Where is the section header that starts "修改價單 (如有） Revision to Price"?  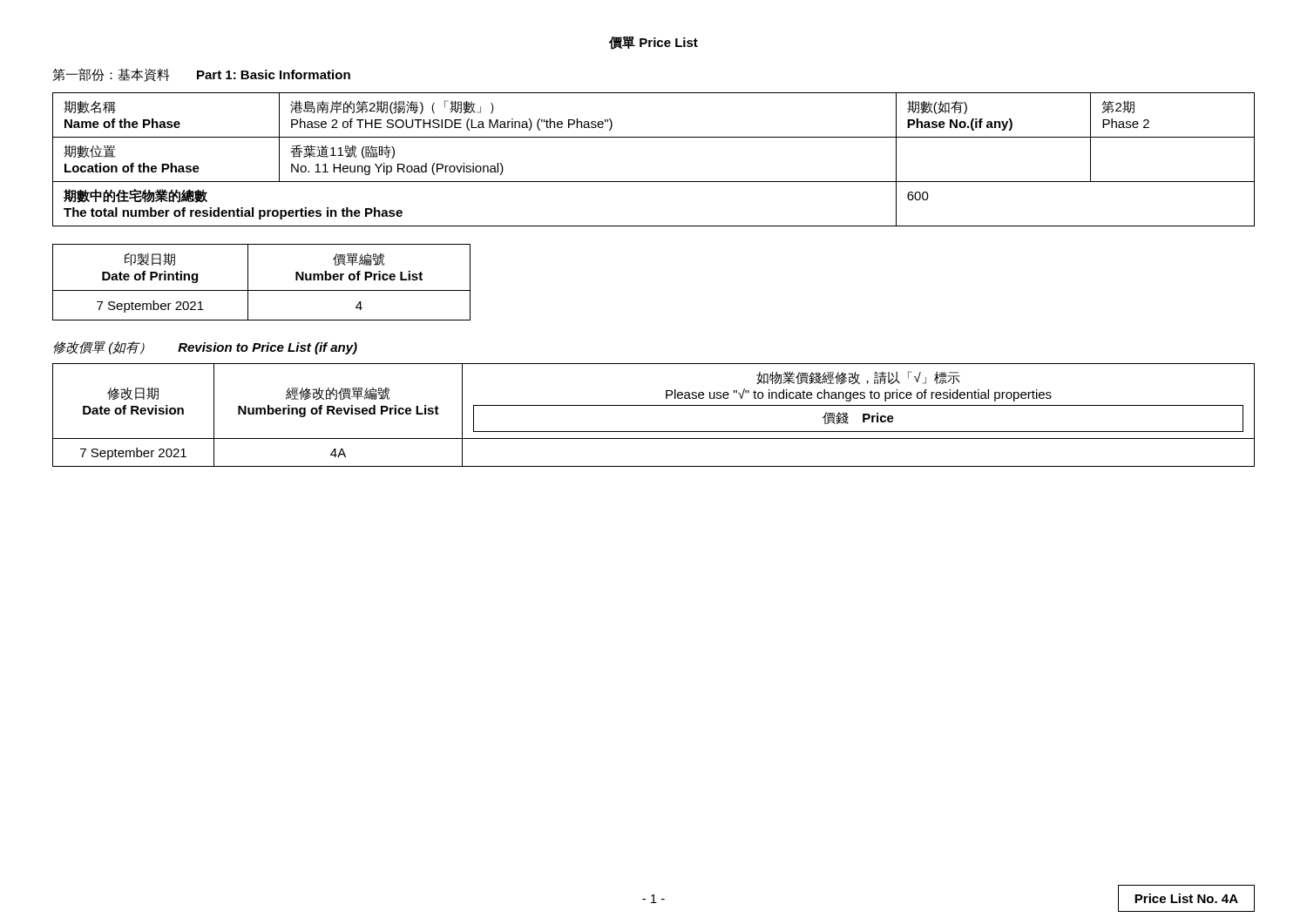click(x=205, y=347)
